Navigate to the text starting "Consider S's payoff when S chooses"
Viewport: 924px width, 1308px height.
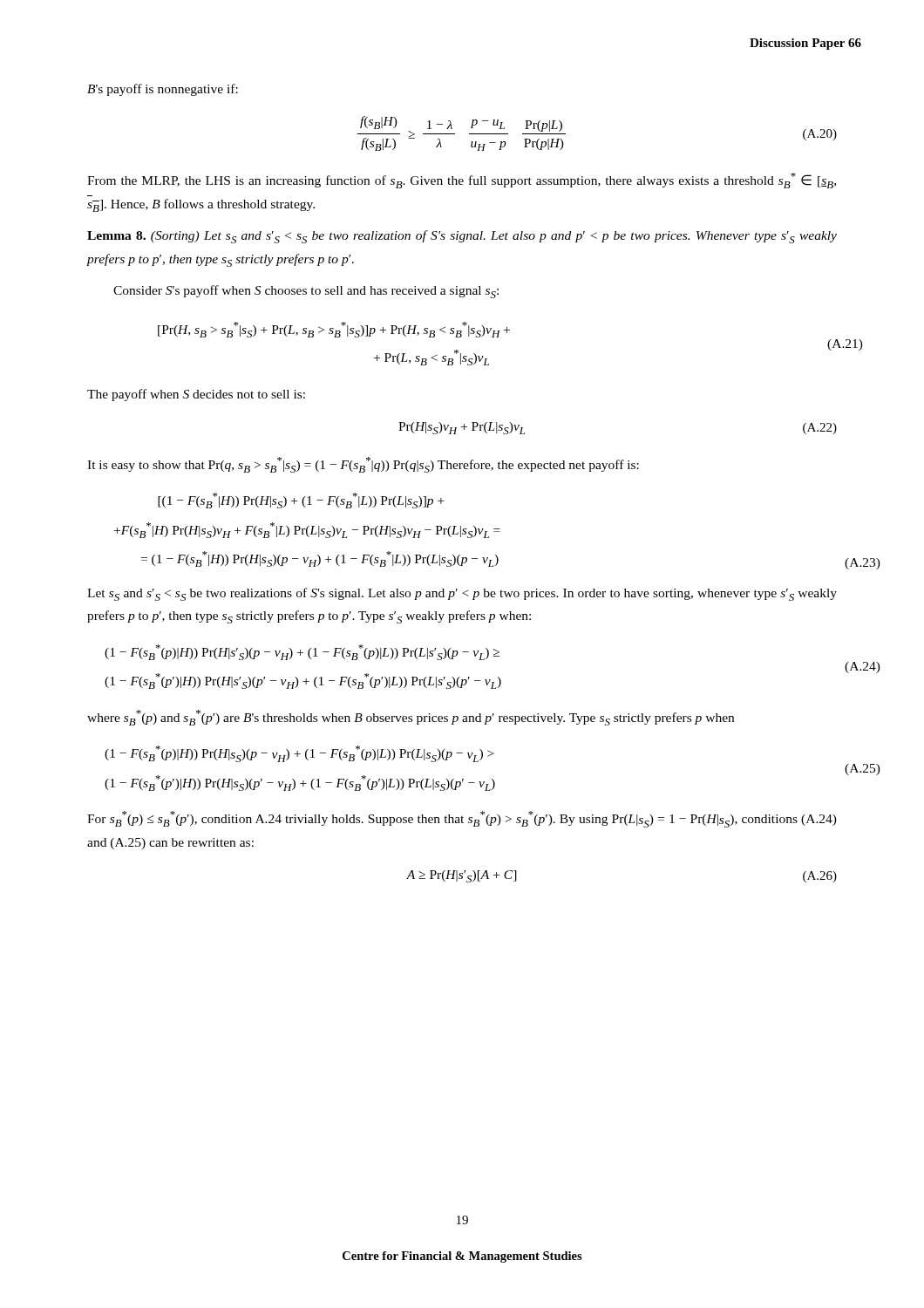pos(475,291)
